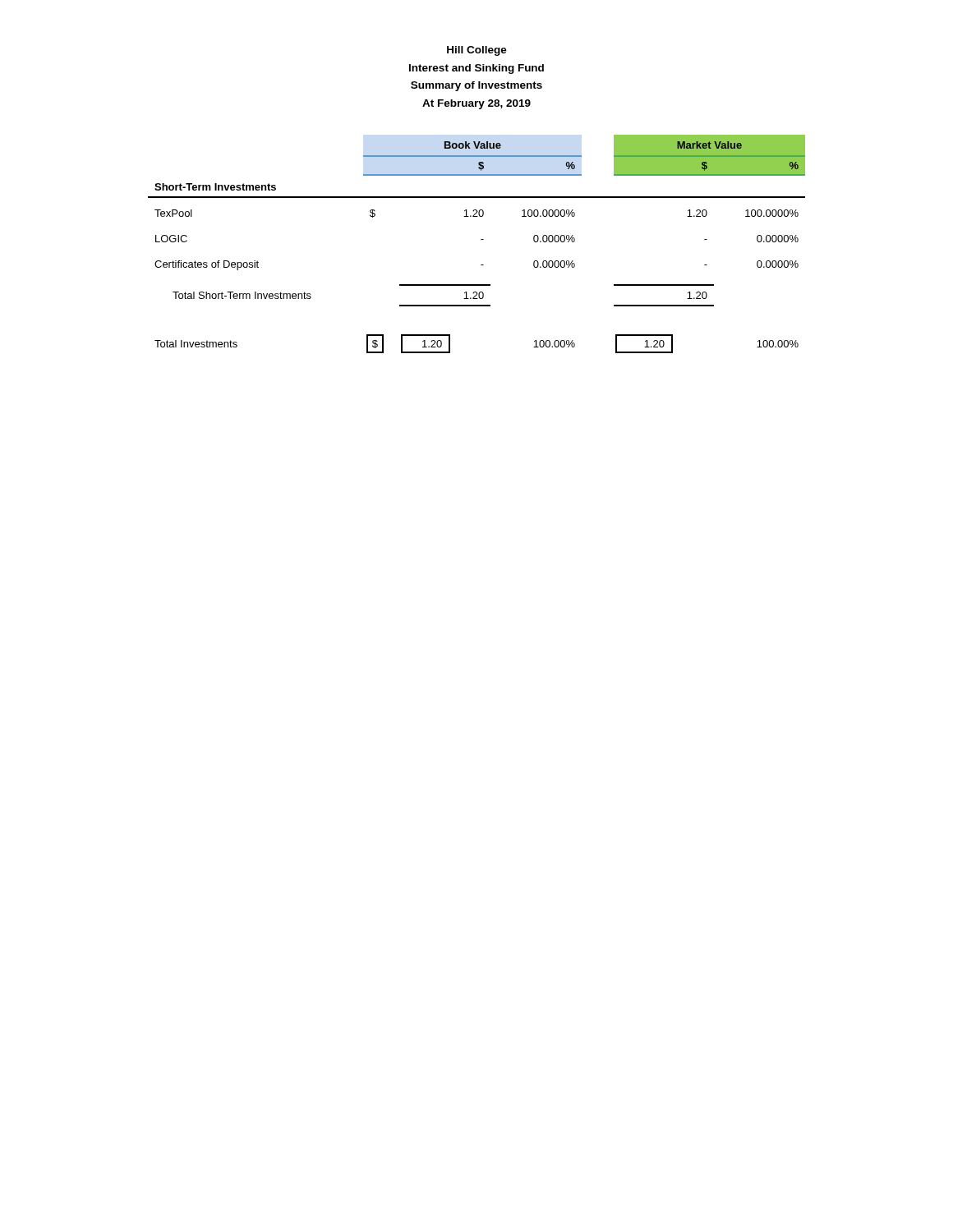The width and height of the screenshot is (953, 1232).
Task: Point to the block starting "Hill College Interest and Sinking Fund Summary"
Action: click(x=476, y=77)
